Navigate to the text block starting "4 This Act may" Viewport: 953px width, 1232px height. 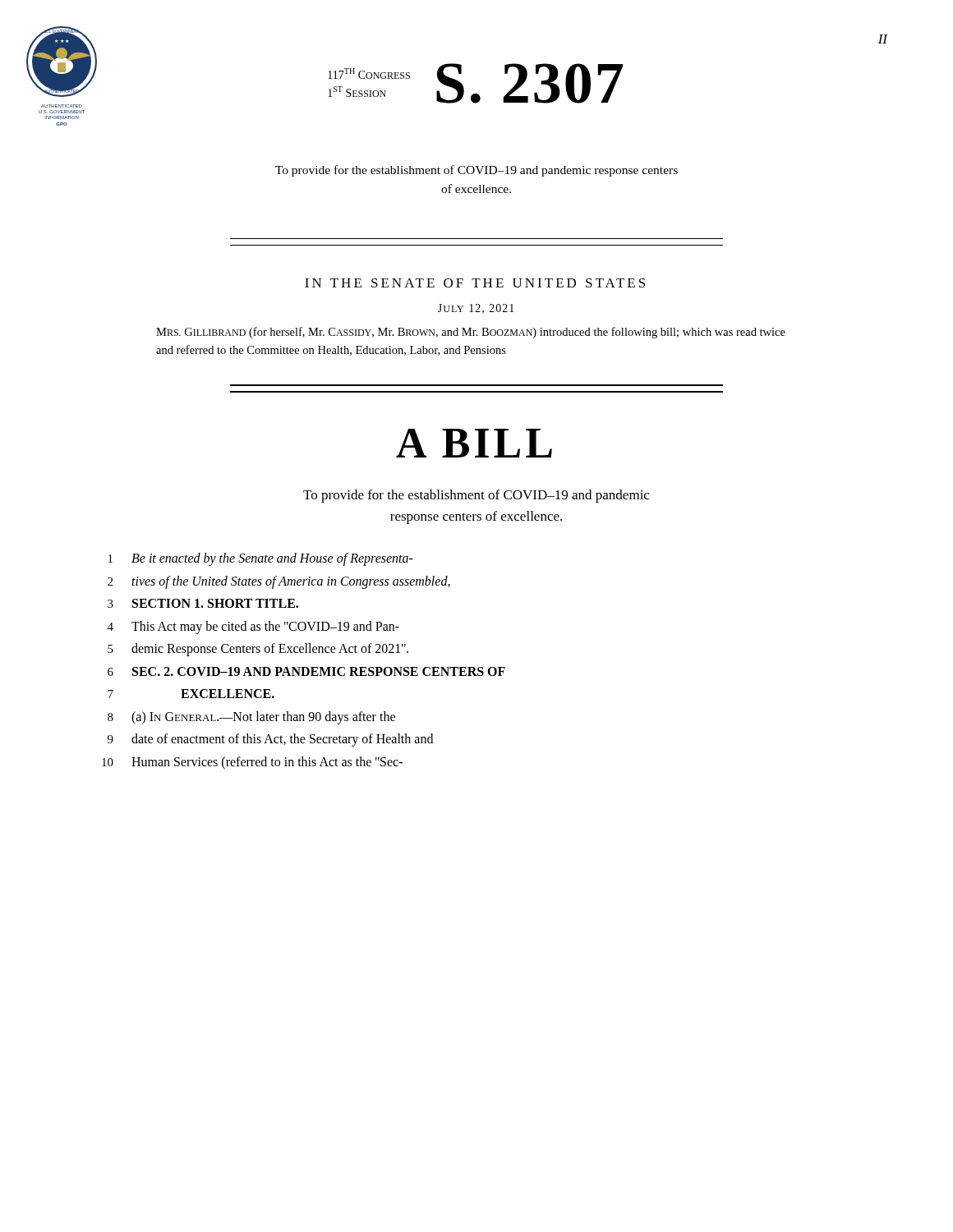(x=253, y=627)
